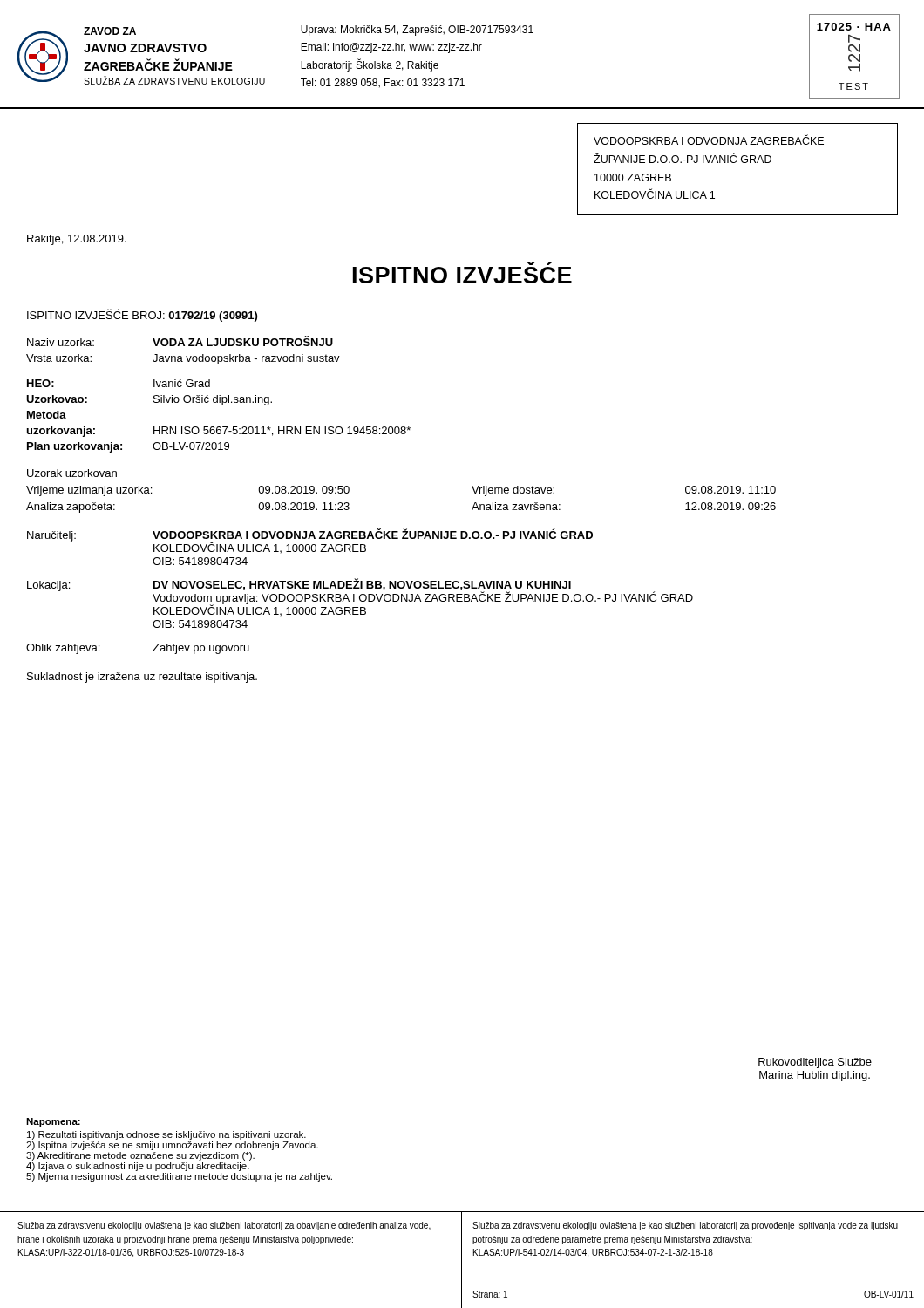Select the text block with the text "VODOOPSKRBA I ODVODNJA ZAGREBAČKE ŽUPANIJE D.O.O.-PJ"
This screenshot has height=1308, width=924.
(709, 168)
